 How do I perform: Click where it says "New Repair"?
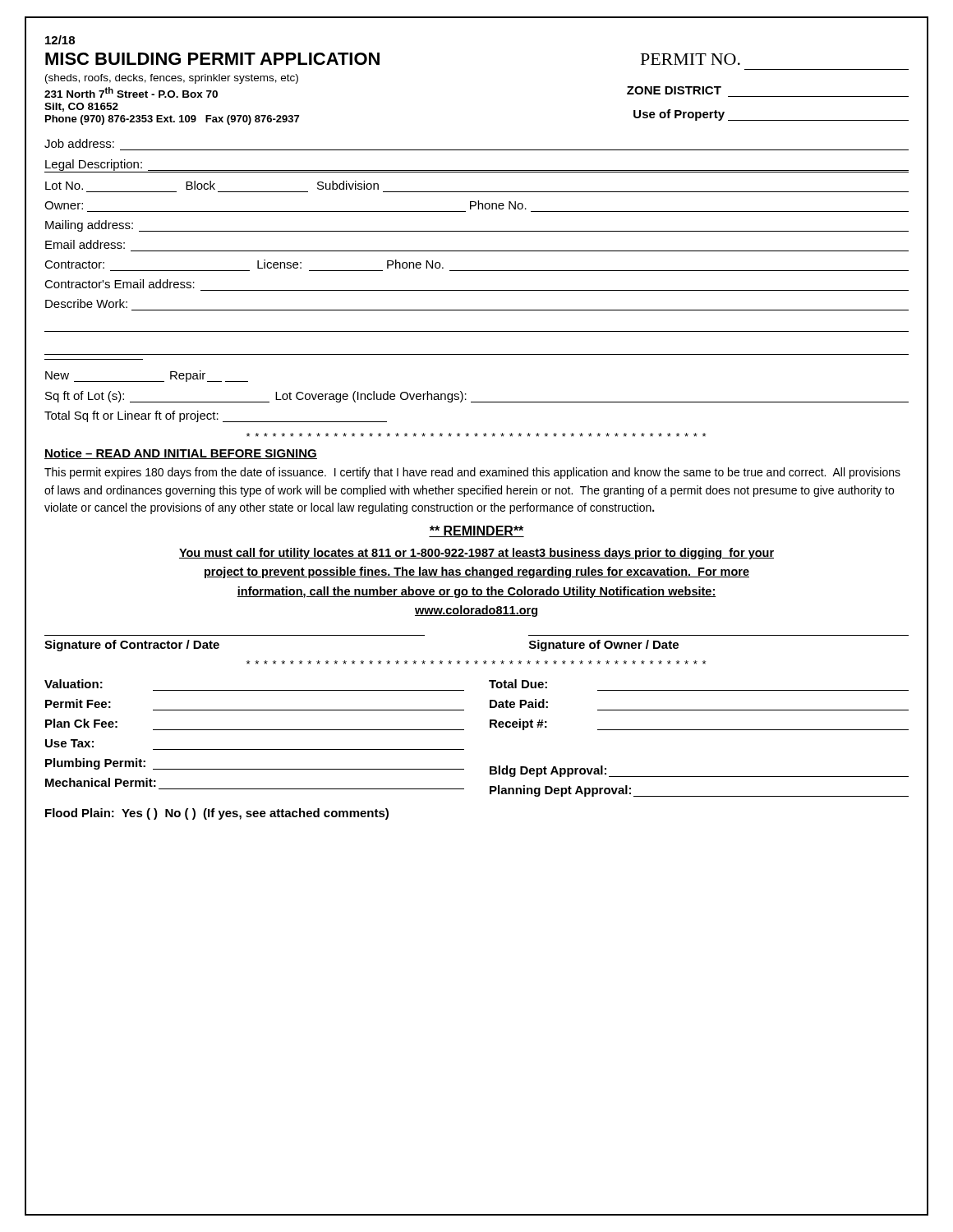pos(146,374)
